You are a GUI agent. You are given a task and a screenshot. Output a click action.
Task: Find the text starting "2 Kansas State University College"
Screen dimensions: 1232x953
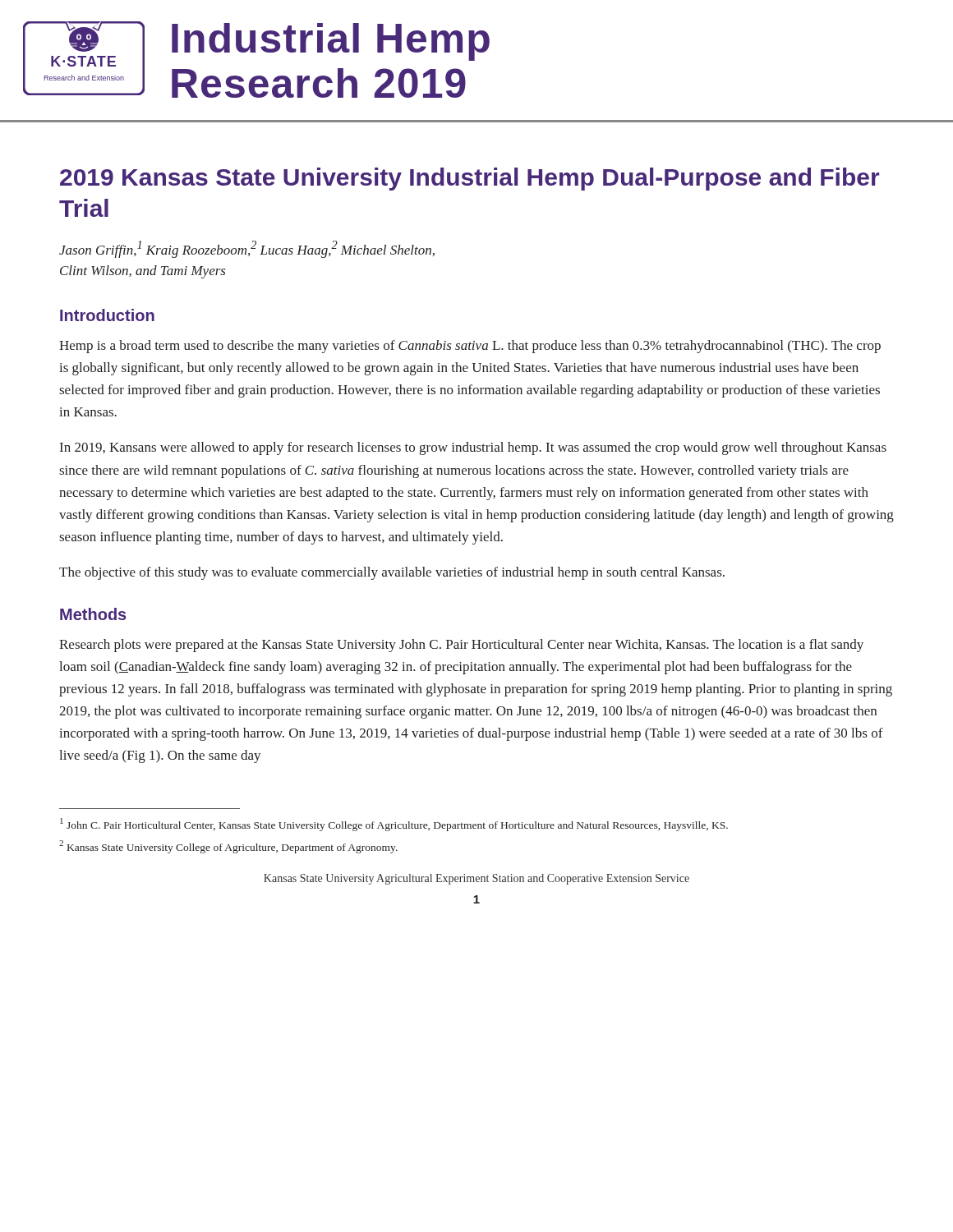[229, 845]
